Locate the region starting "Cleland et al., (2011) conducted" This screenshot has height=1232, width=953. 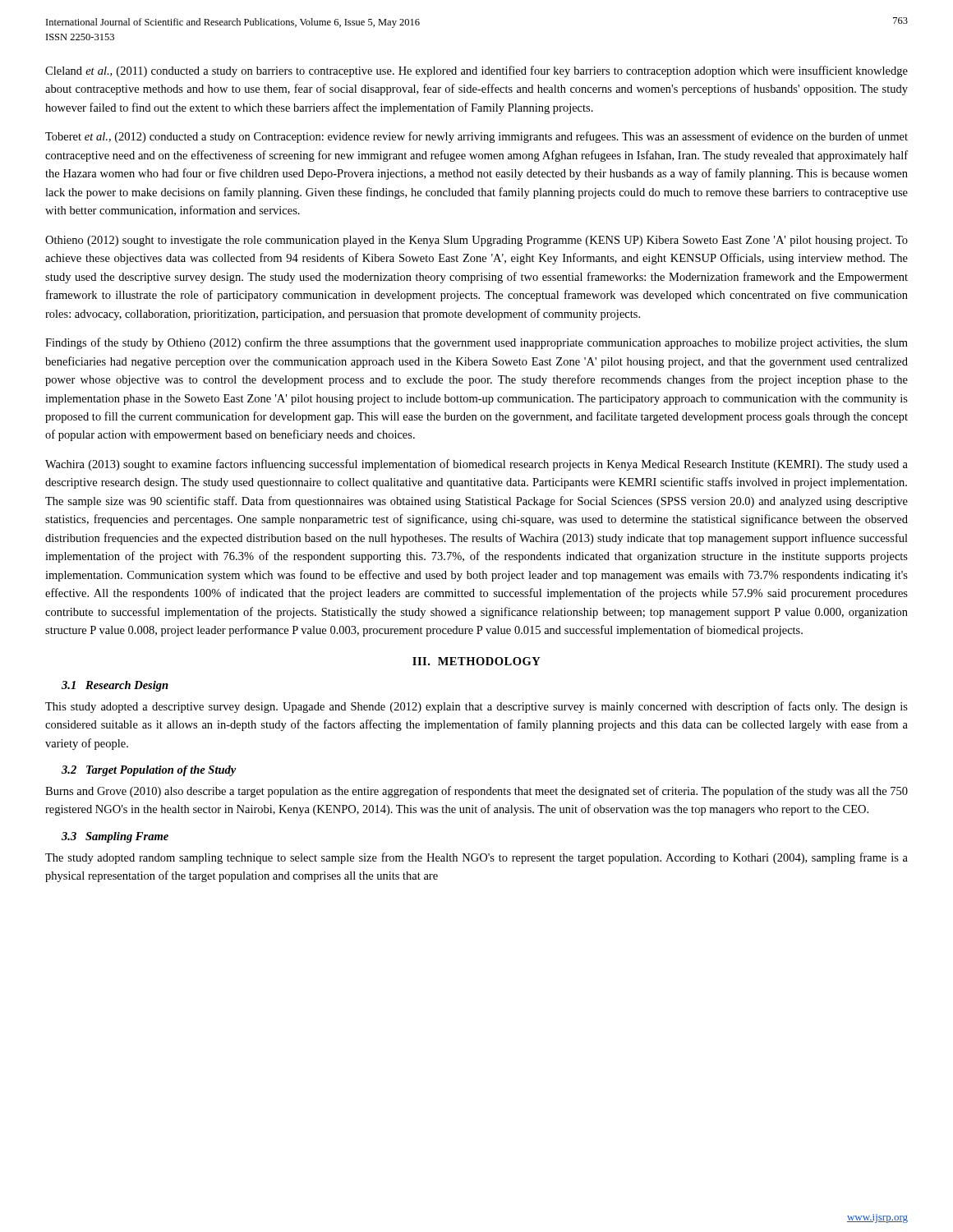tap(476, 89)
